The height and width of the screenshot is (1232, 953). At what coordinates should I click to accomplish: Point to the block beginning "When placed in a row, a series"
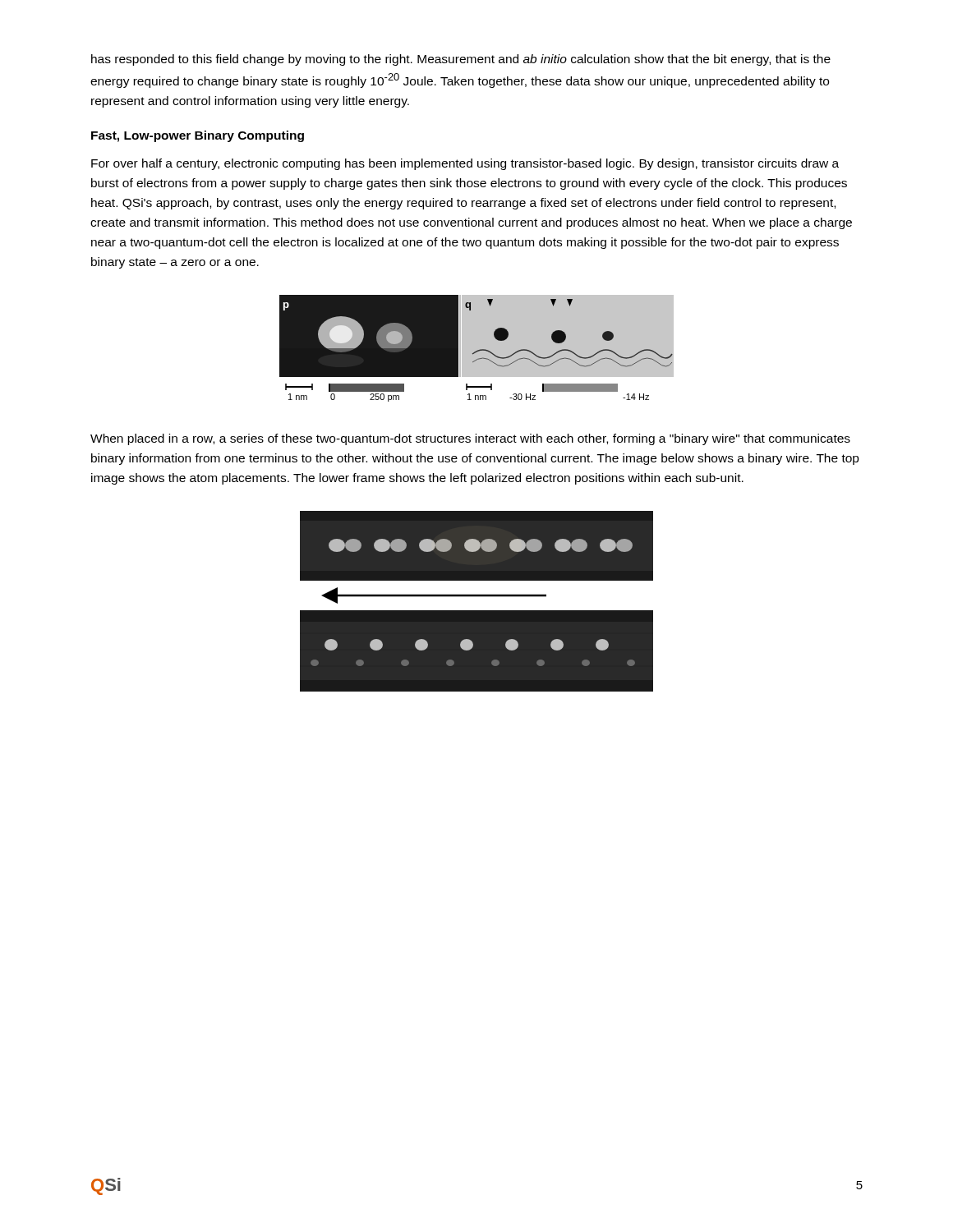475,458
